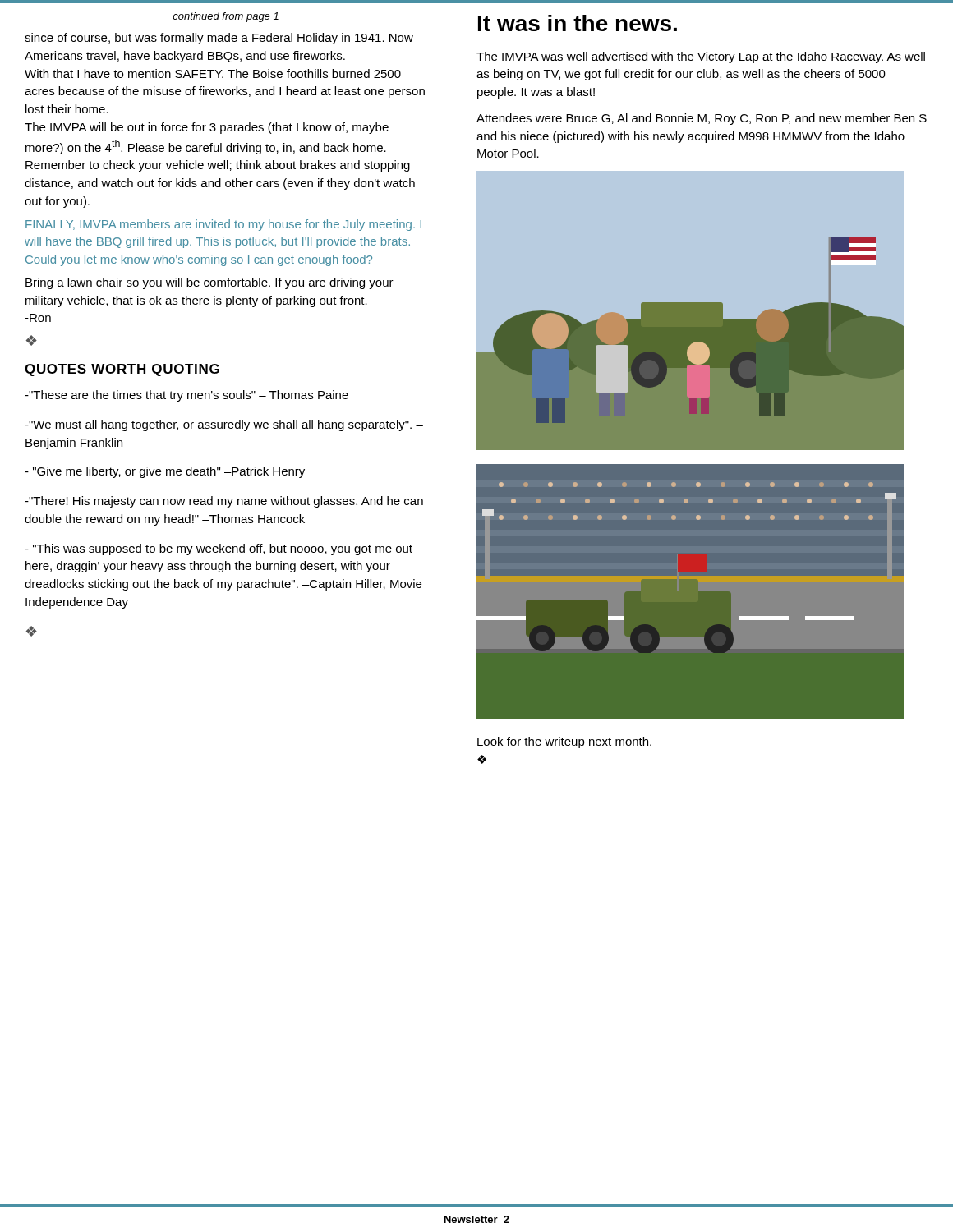Select the region starting "The IMVPA was well advertised with the Victory"

(x=701, y=74)
